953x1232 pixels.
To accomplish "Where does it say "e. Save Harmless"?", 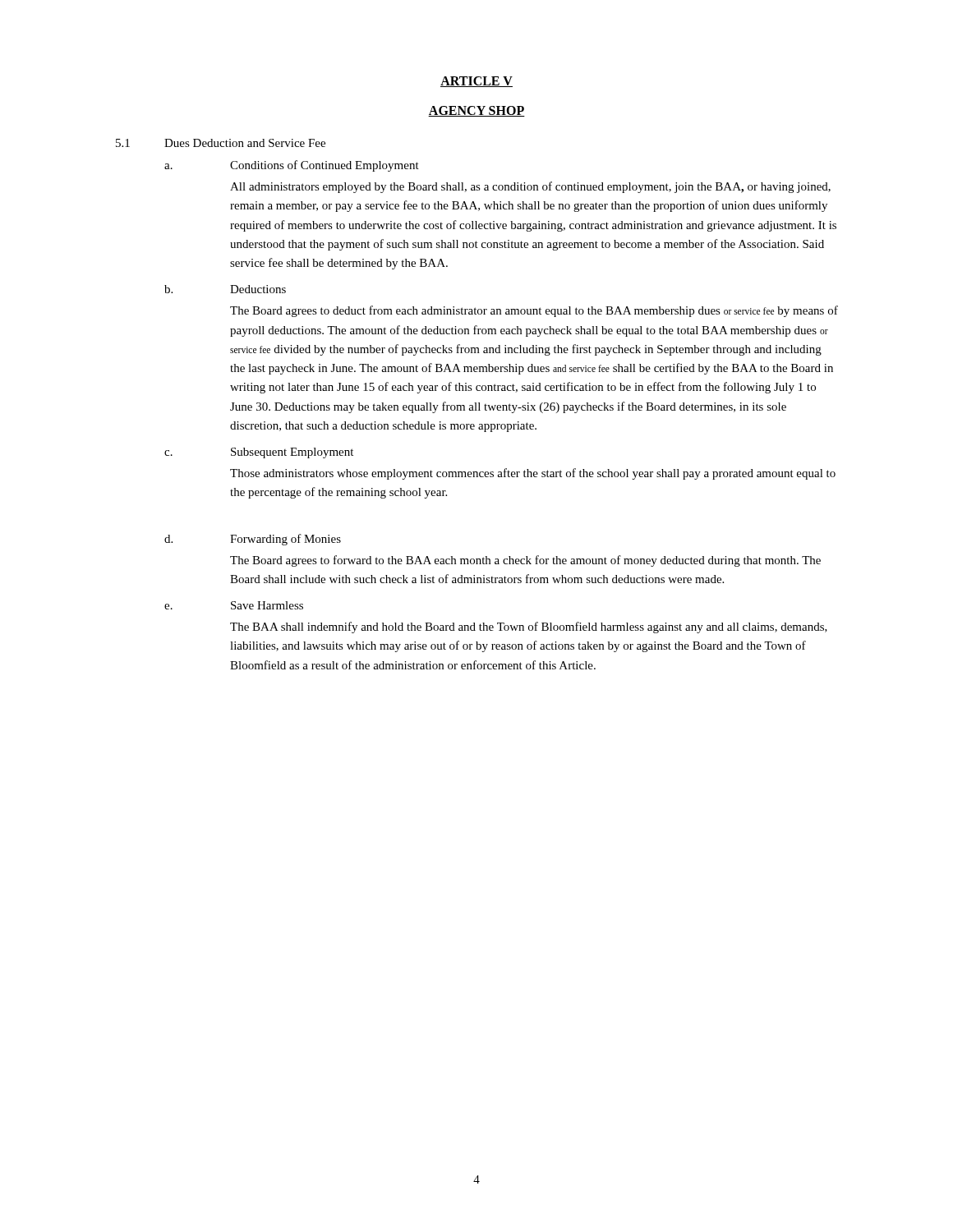I will 234,605.
